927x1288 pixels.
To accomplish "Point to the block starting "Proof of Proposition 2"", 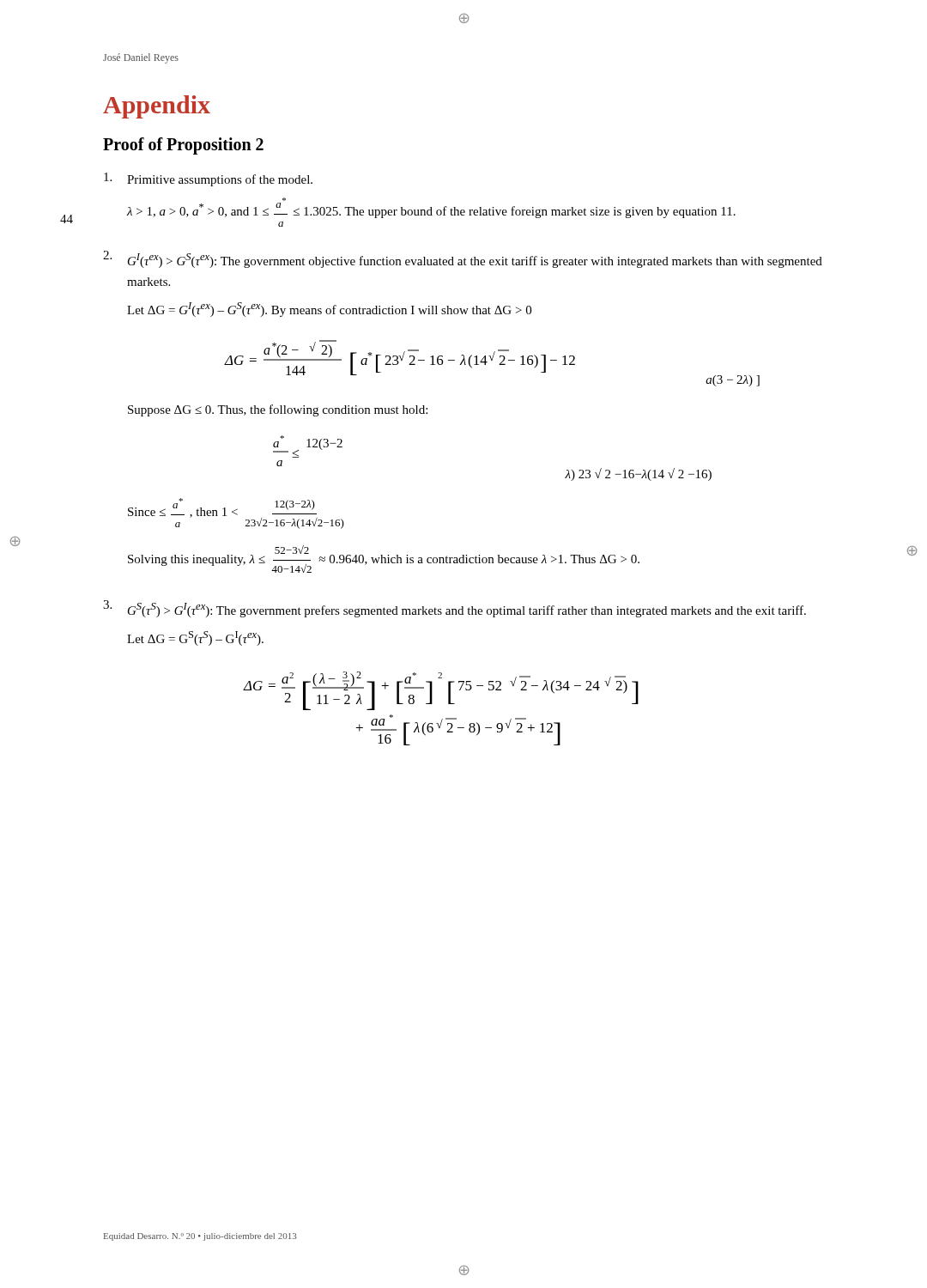I will 183,146.
